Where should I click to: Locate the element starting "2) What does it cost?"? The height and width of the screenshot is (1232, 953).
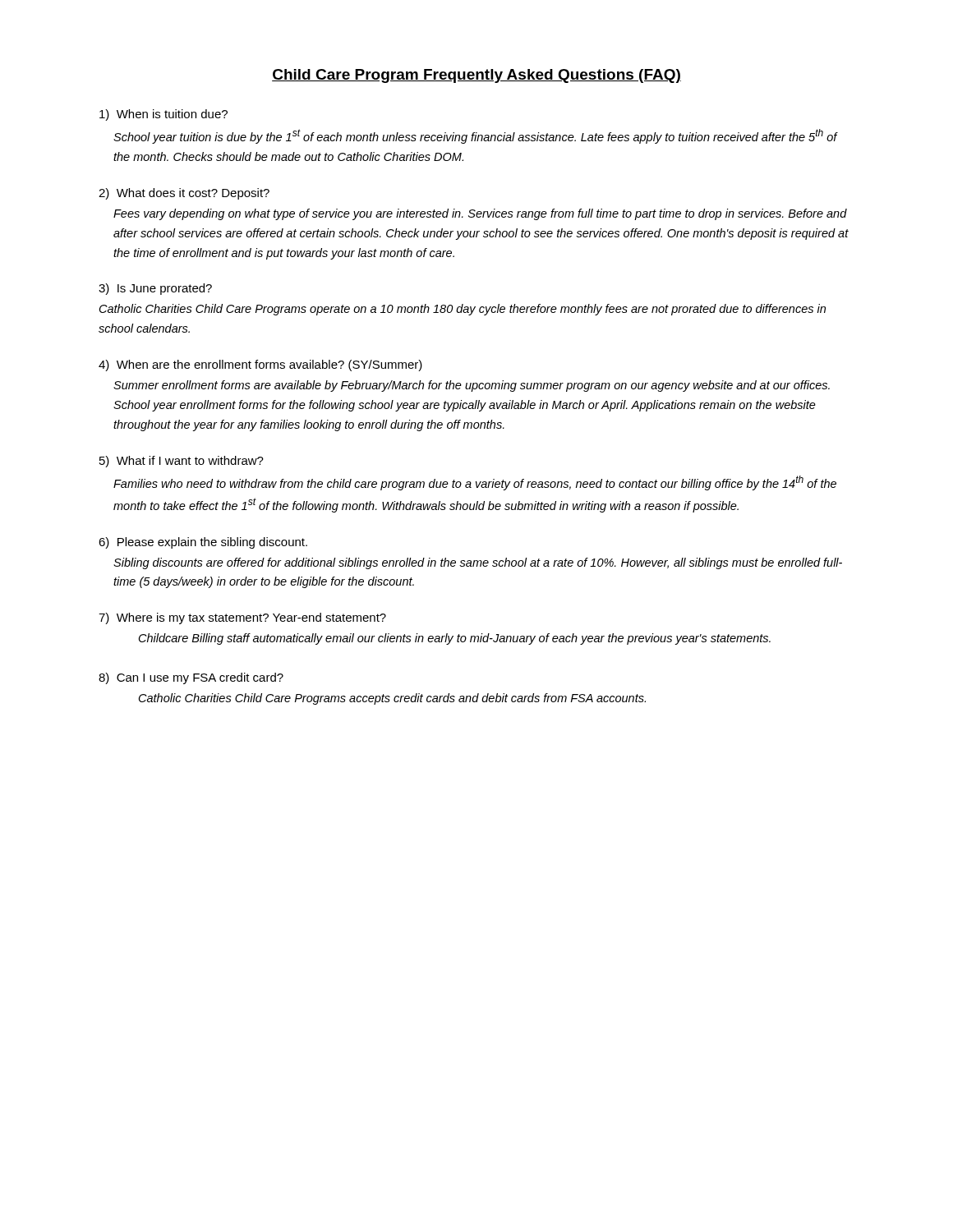tap(184, 192)
